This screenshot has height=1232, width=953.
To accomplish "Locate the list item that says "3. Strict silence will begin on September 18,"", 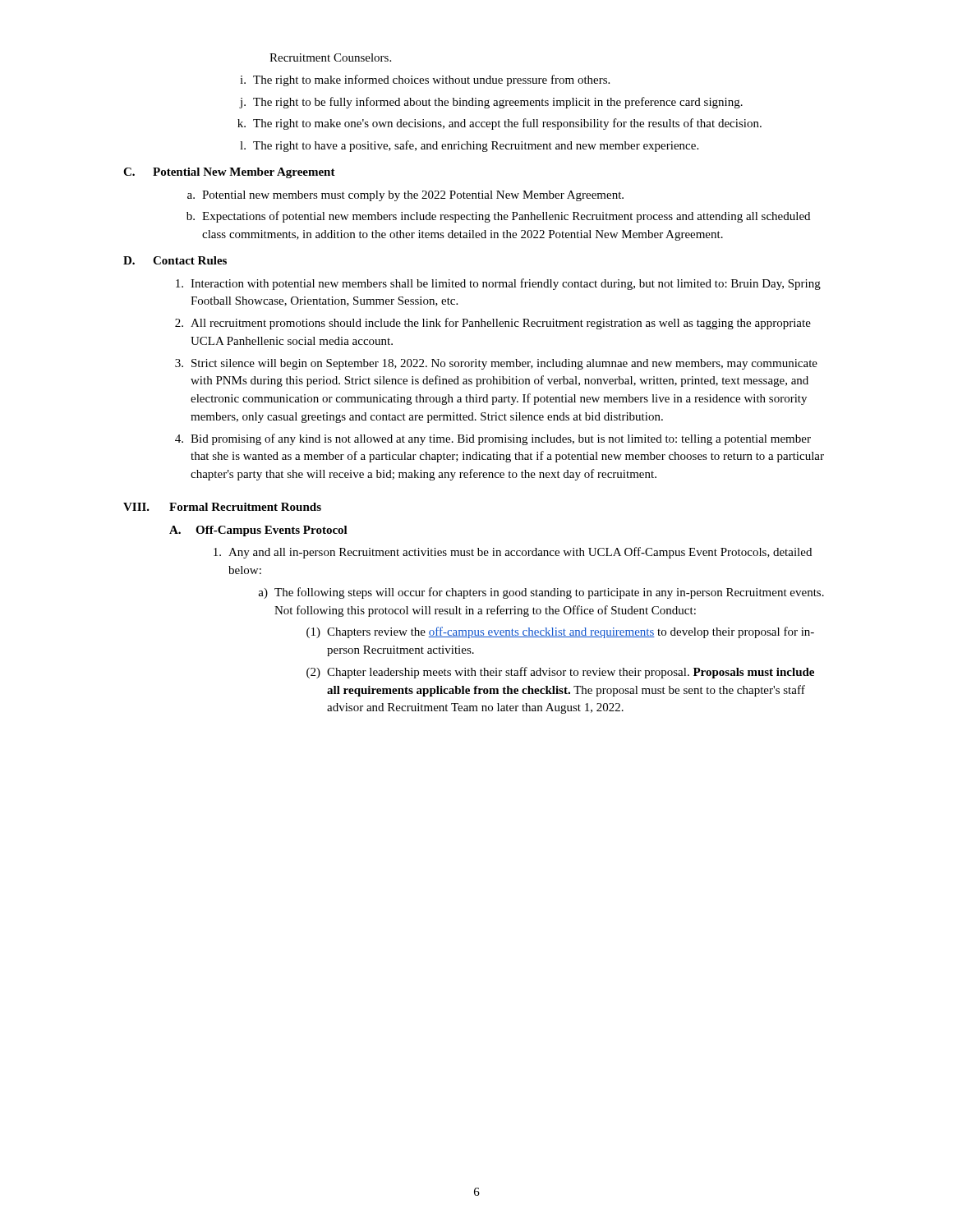I will [497, 390].
